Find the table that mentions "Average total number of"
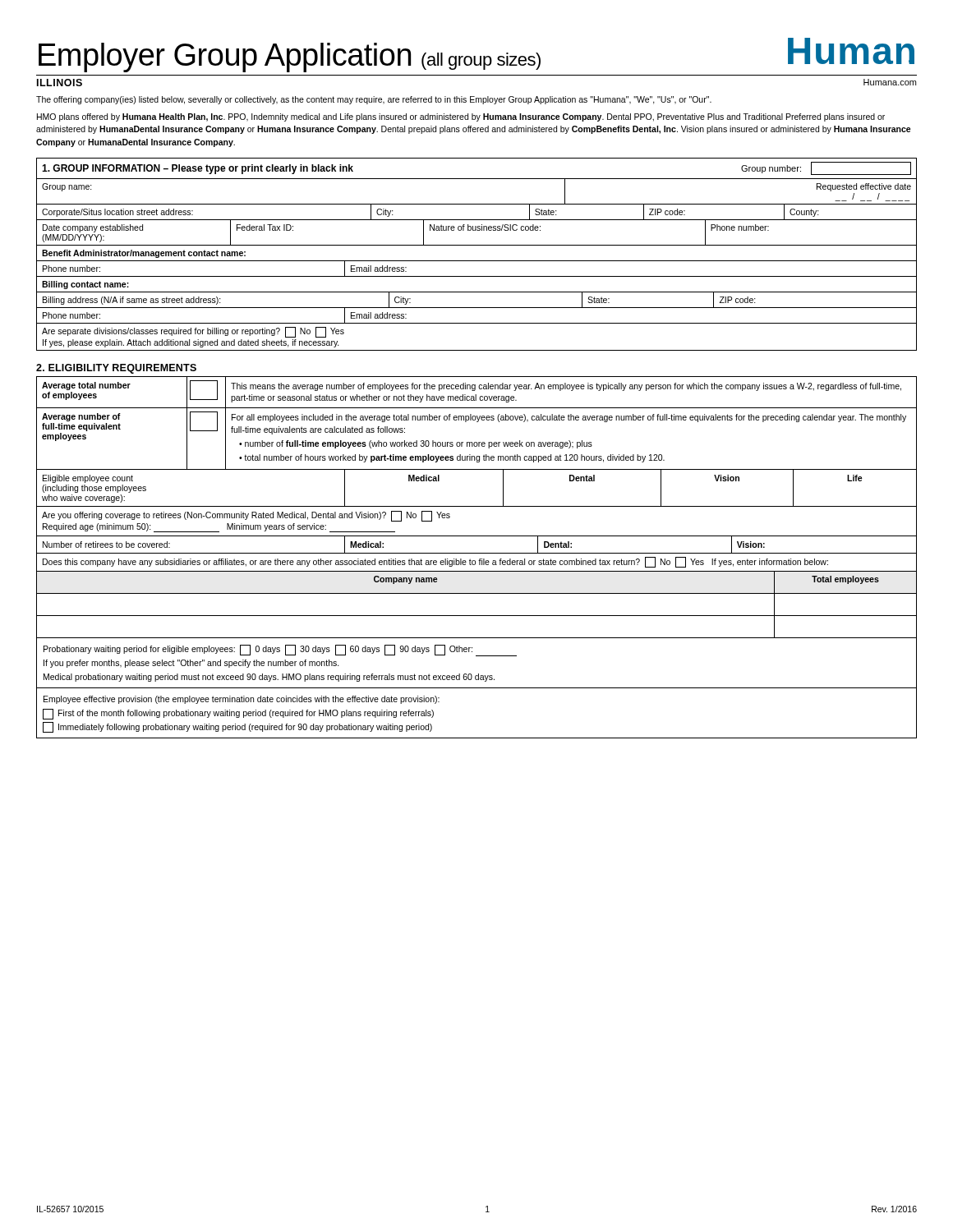Viewport: 953px width, 1232px height. tap(476, 557)
